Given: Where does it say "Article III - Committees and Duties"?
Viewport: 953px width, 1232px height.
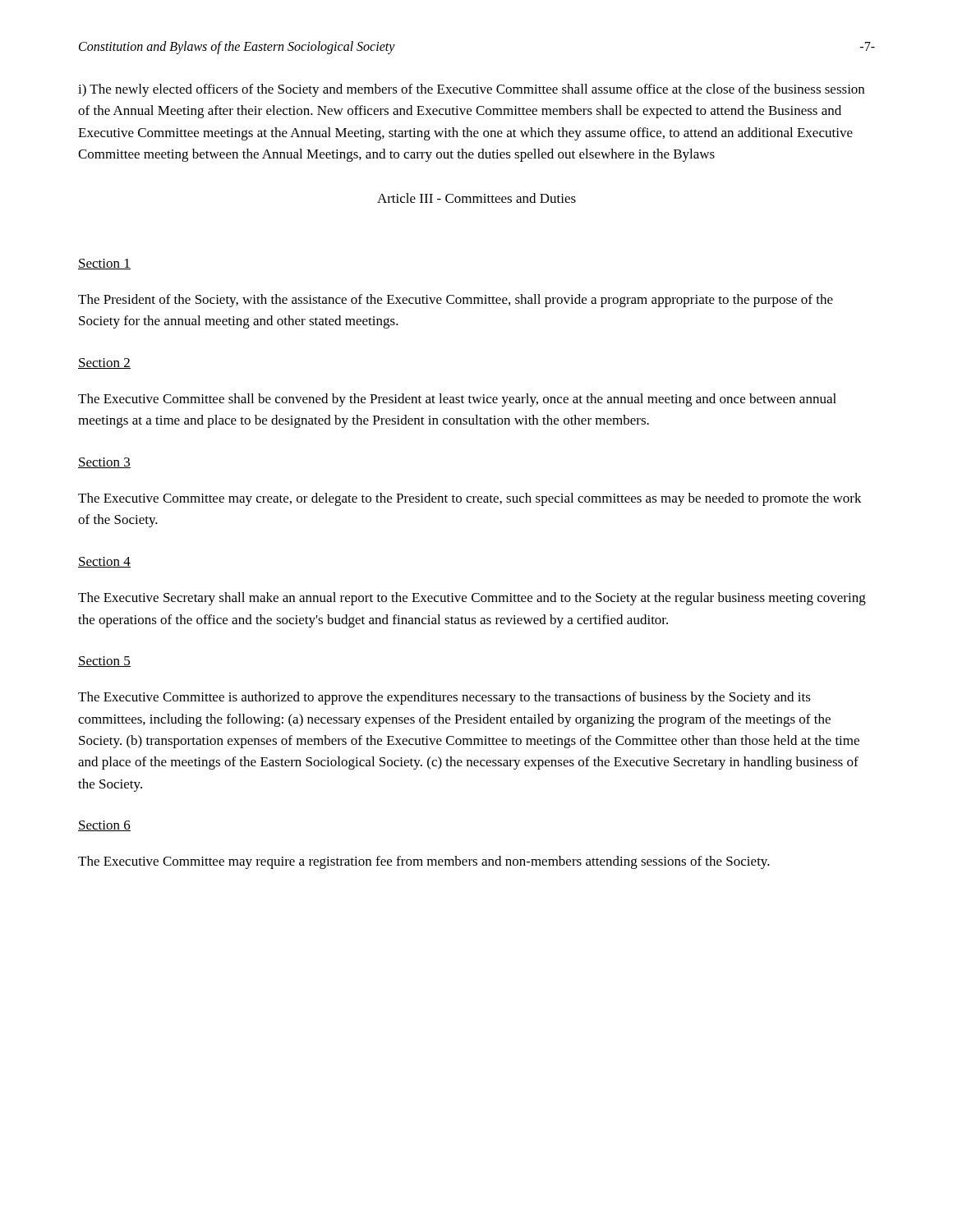Looking at the screenshot, I should [476, 199].
